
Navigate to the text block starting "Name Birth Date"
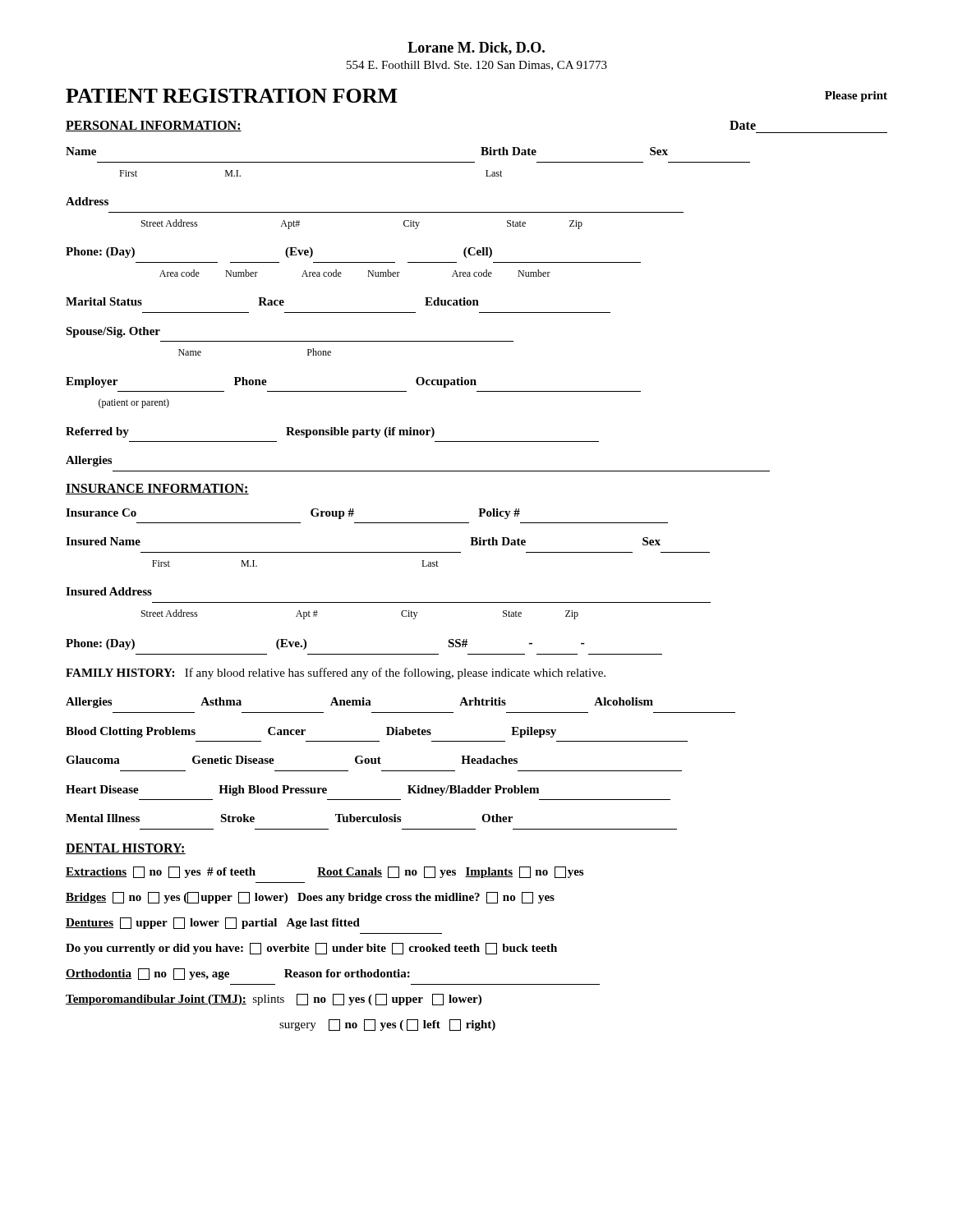coord(408,162)
